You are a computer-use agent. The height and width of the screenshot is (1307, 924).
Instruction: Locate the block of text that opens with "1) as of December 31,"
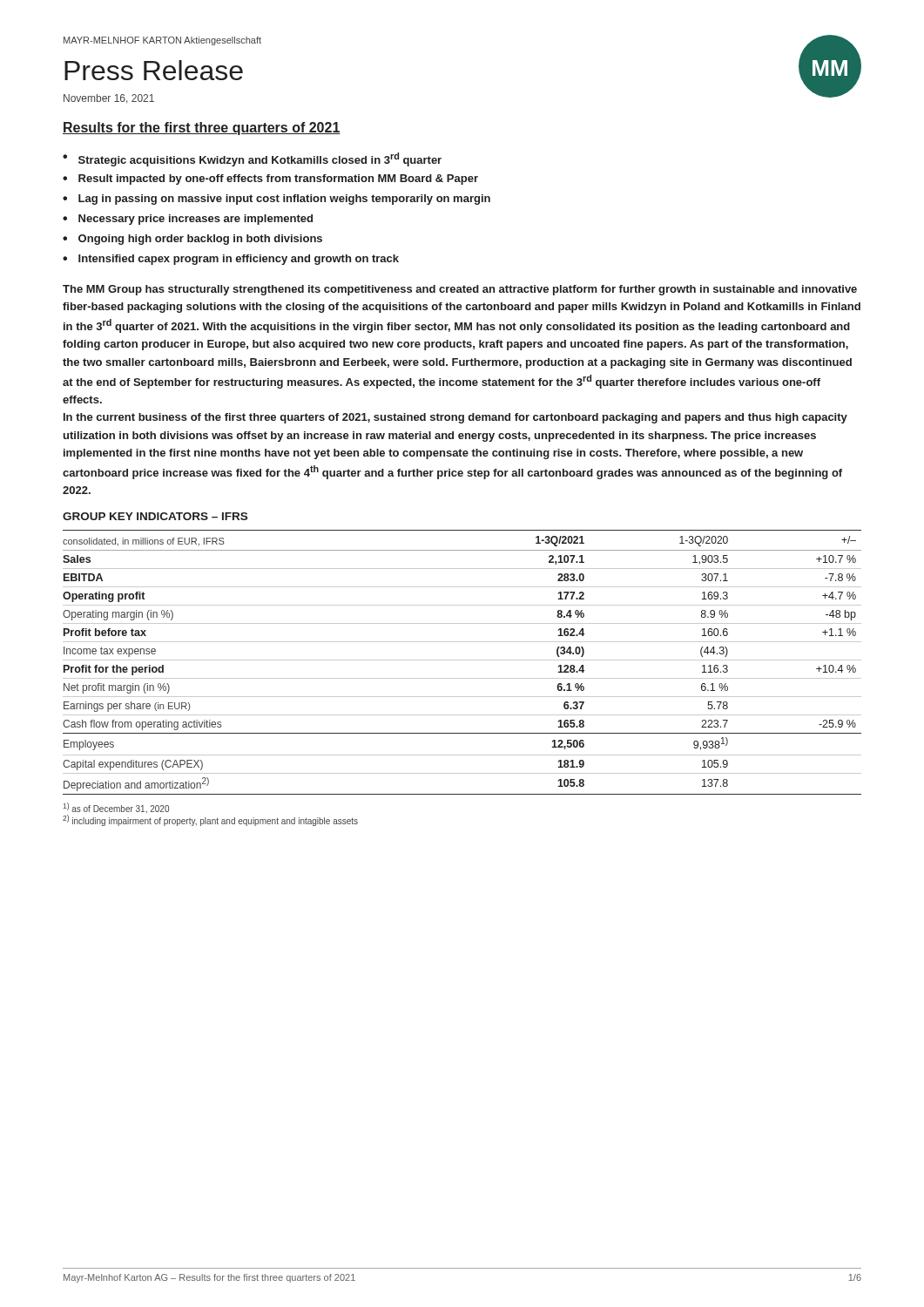116,807
